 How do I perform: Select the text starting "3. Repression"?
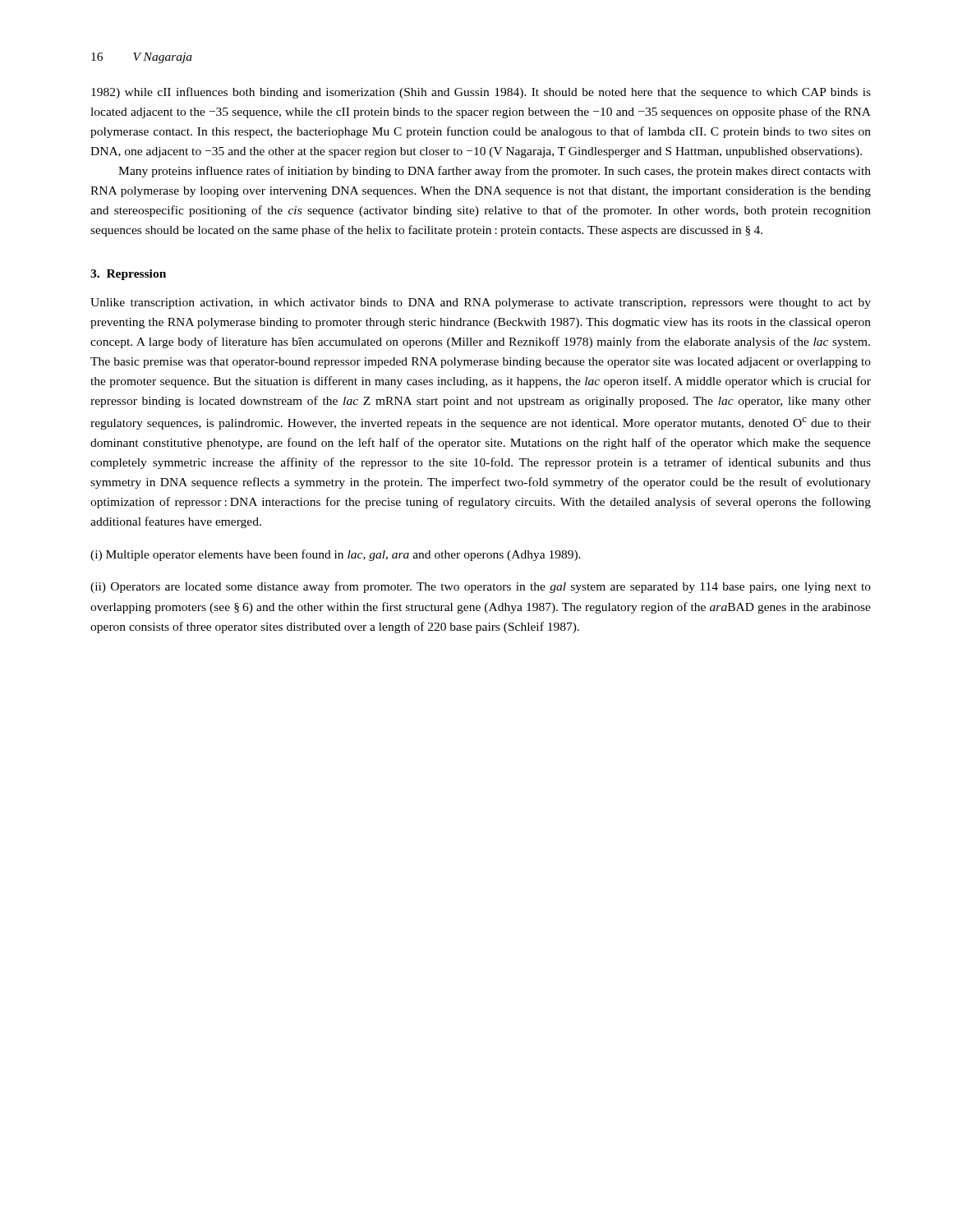pyautogui.click(x=128, y=273)
